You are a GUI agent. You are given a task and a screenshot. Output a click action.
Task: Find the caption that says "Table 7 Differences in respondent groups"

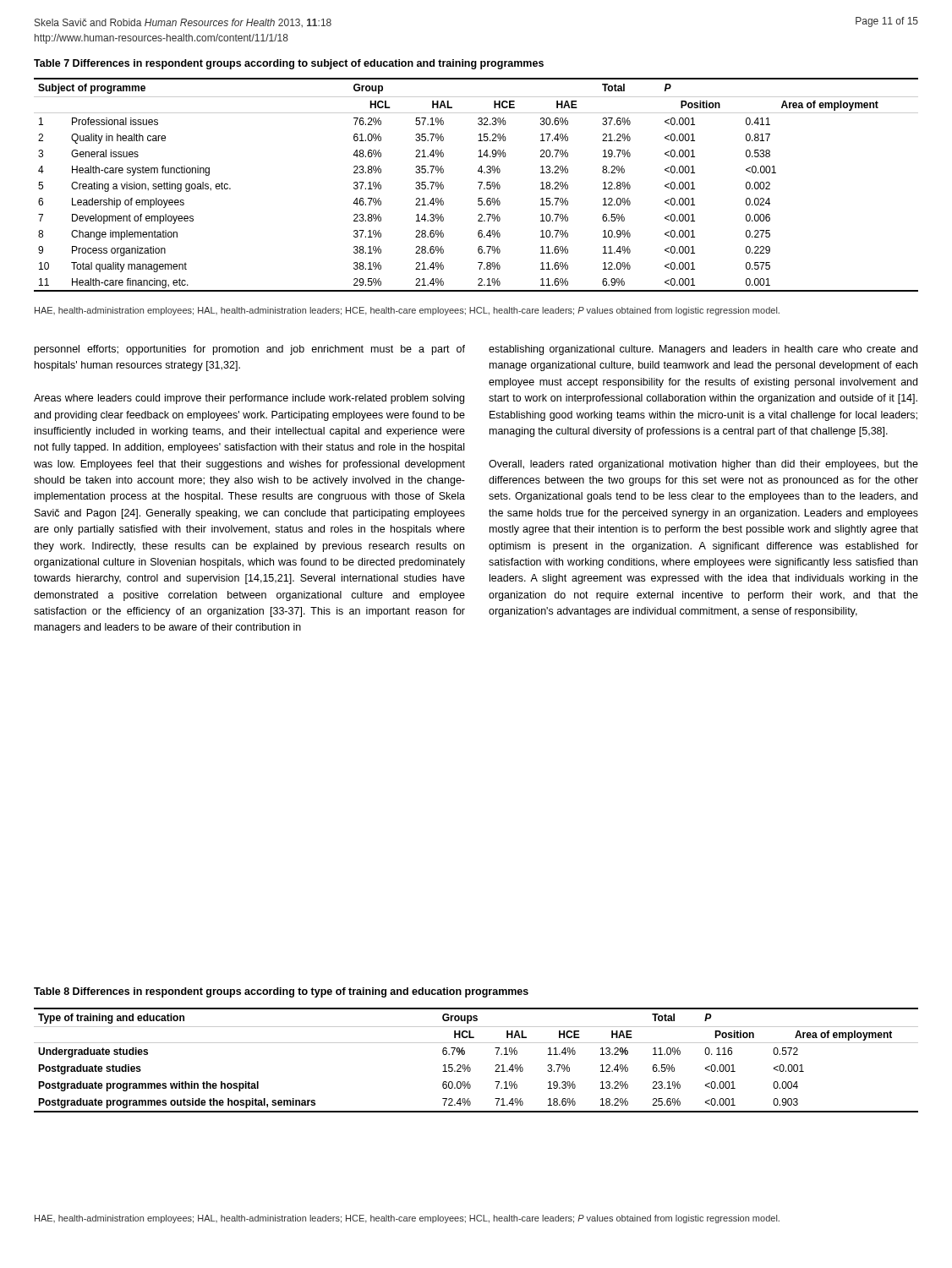click(289, 63)
